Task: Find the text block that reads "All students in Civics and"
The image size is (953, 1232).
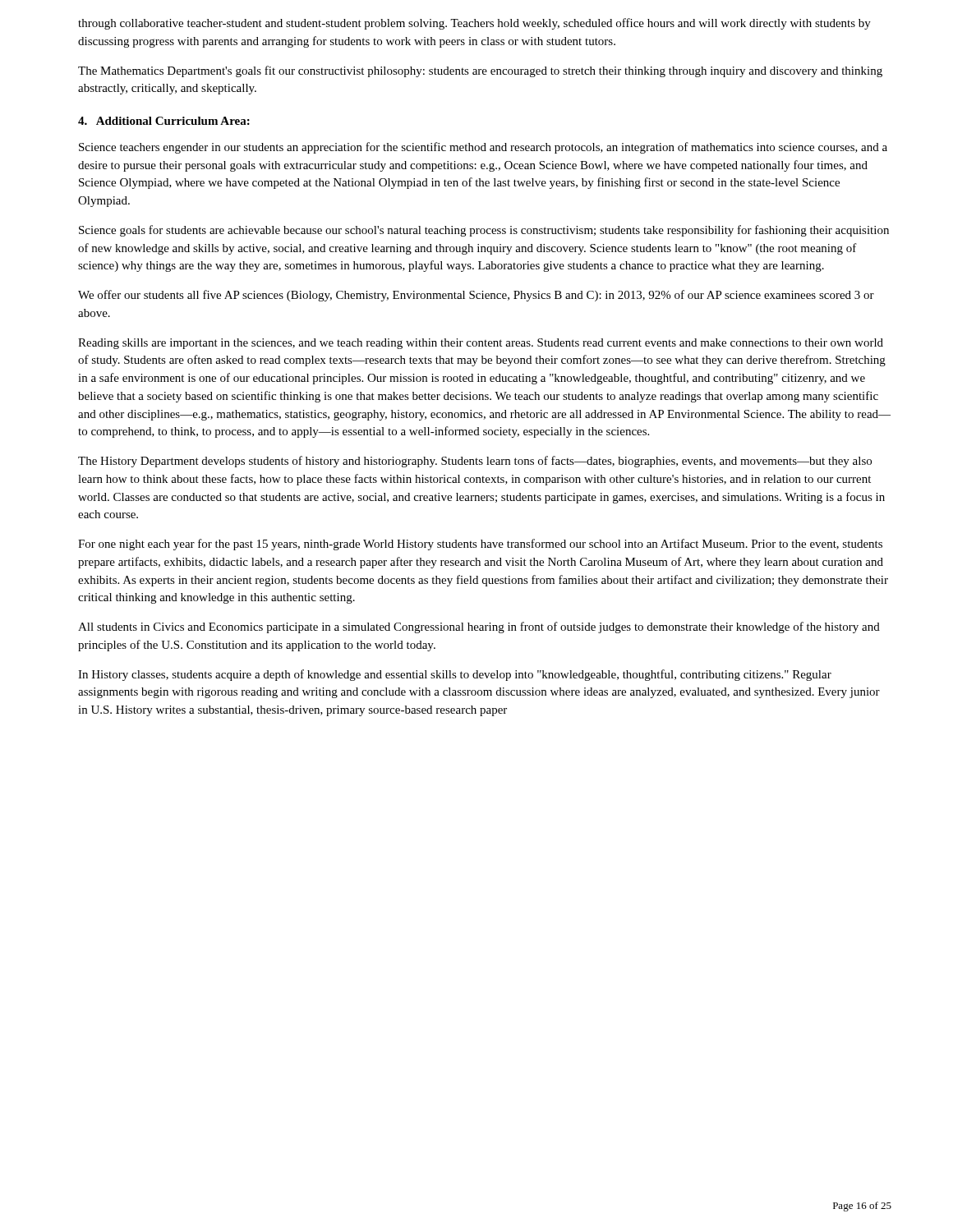Action: [485, 636]
